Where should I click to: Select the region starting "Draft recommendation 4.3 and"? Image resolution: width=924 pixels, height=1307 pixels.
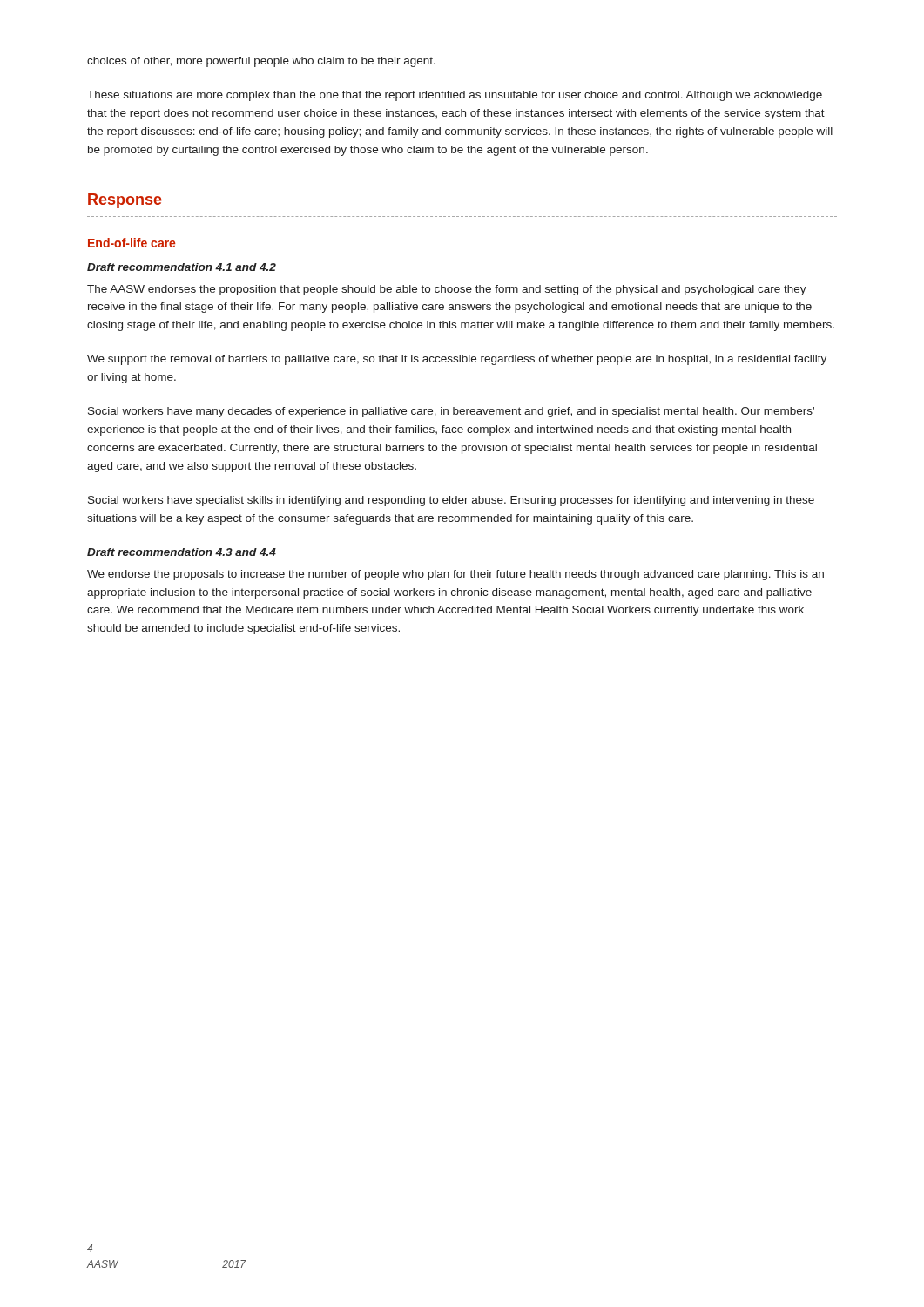coord(182,552)
